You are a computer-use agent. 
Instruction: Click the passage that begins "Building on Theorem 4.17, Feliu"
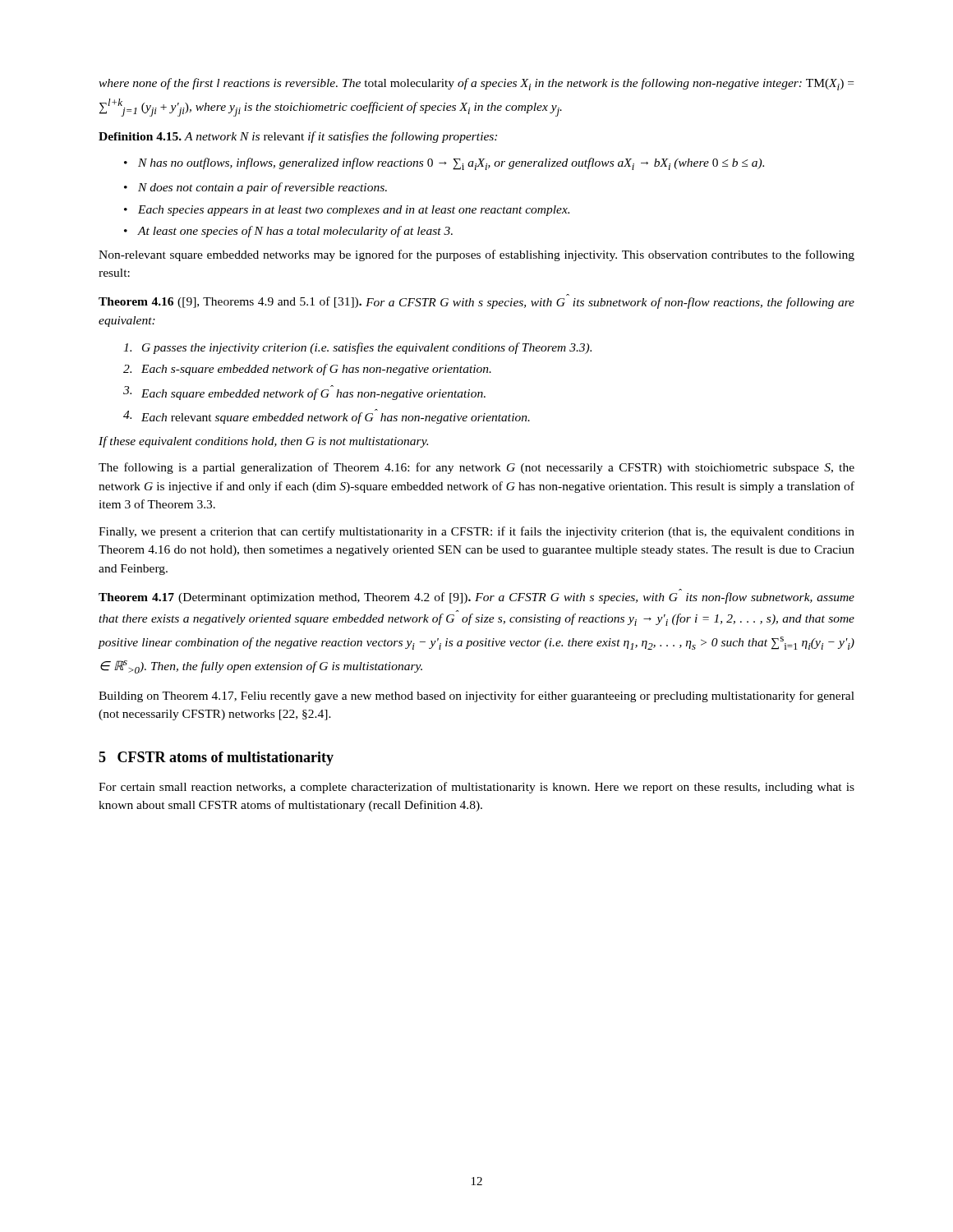tap(476, 705)
